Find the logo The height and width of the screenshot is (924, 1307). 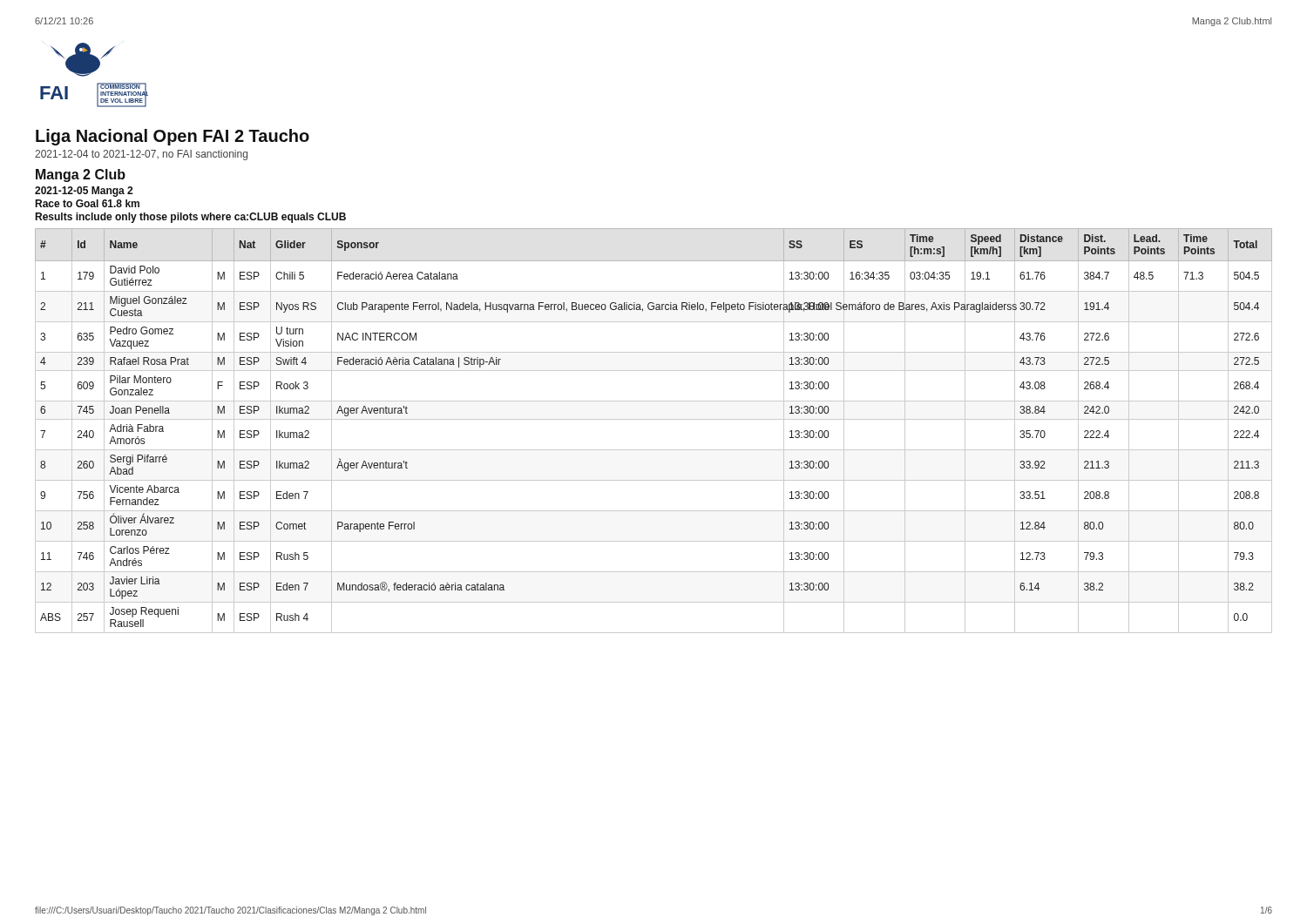[x=91, y=72]
